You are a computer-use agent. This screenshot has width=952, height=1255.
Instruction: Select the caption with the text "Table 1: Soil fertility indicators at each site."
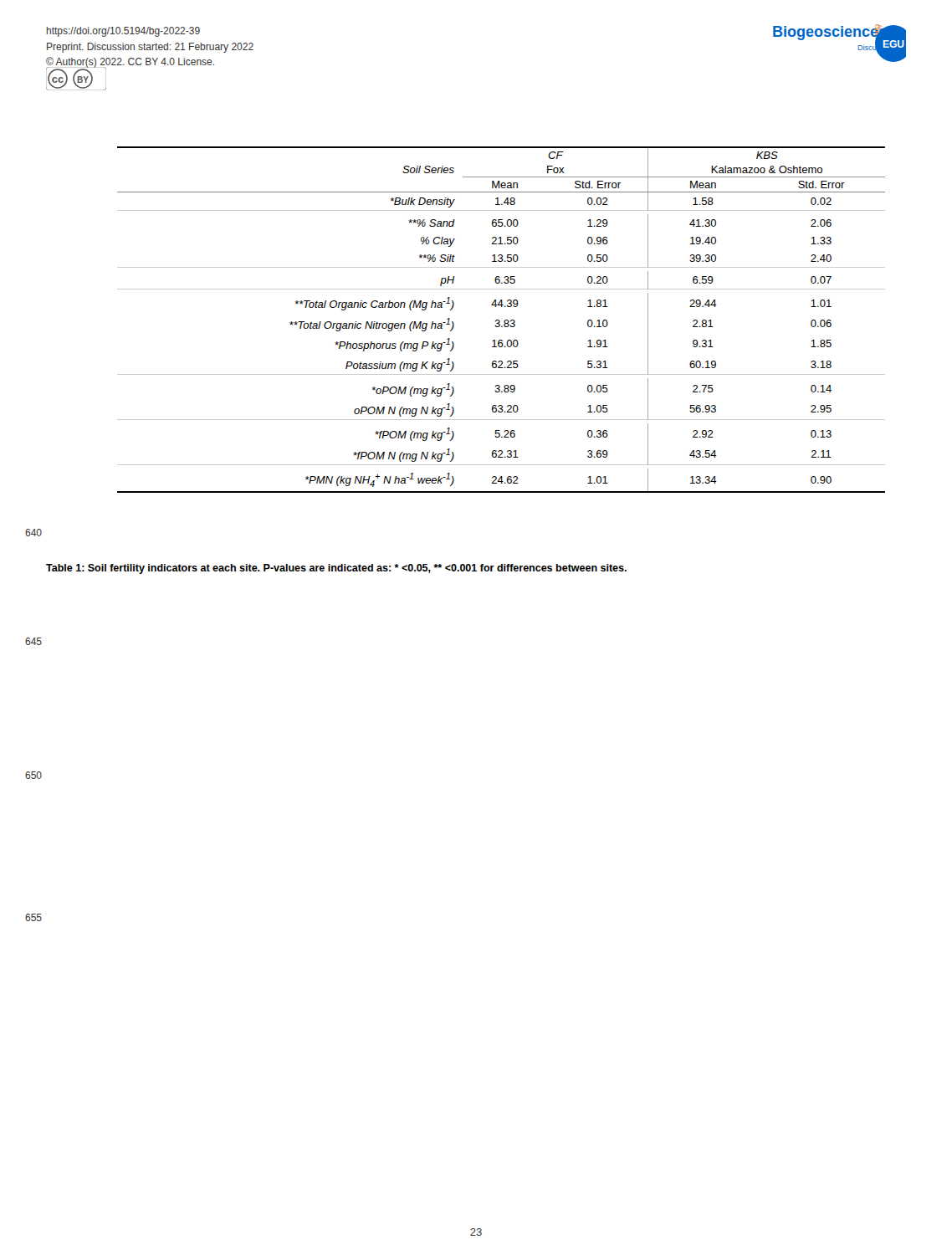coord(336,568)
